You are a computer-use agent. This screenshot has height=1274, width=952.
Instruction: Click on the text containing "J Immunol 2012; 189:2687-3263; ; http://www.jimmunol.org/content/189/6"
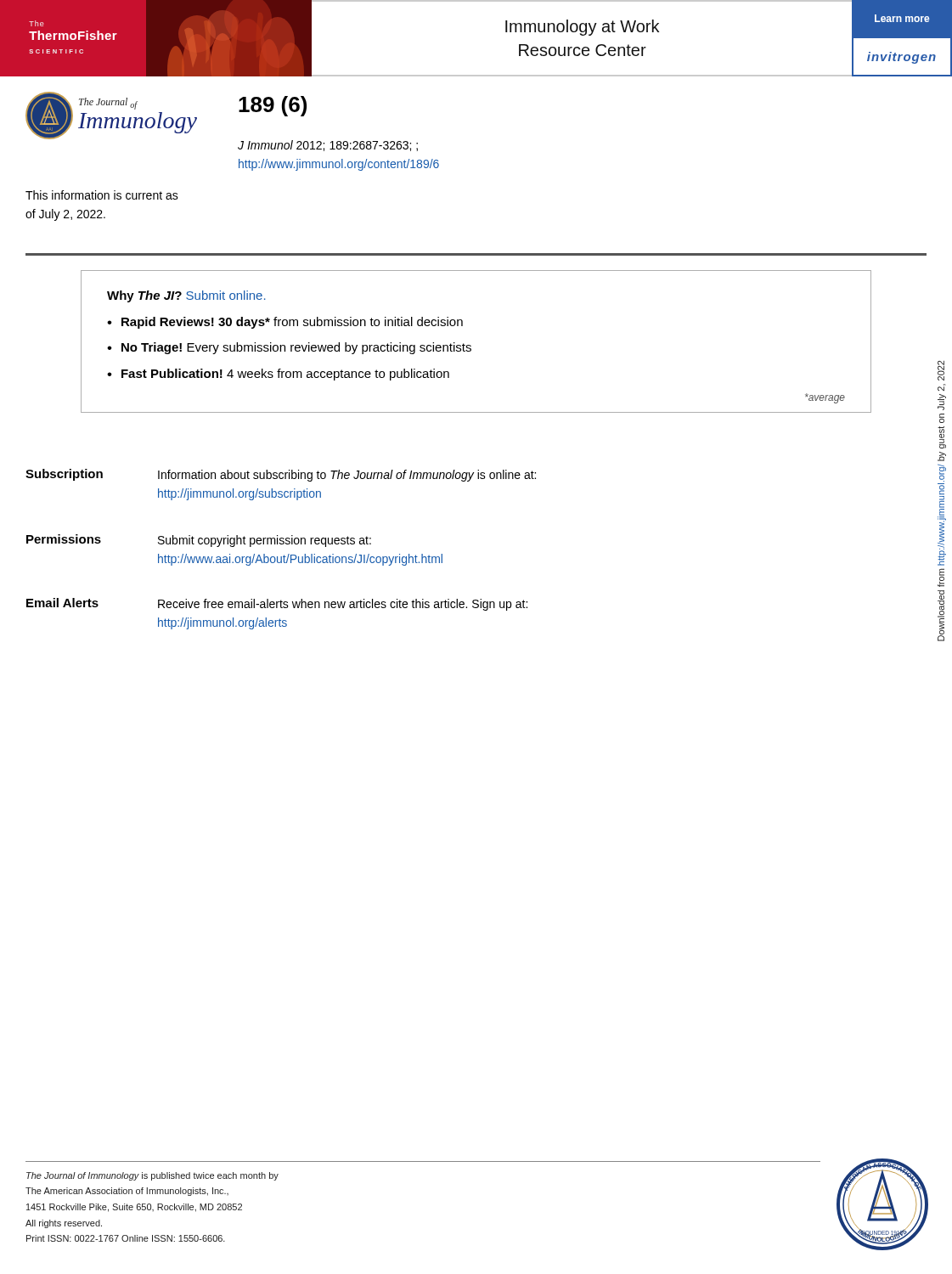[x=339, y=155]
